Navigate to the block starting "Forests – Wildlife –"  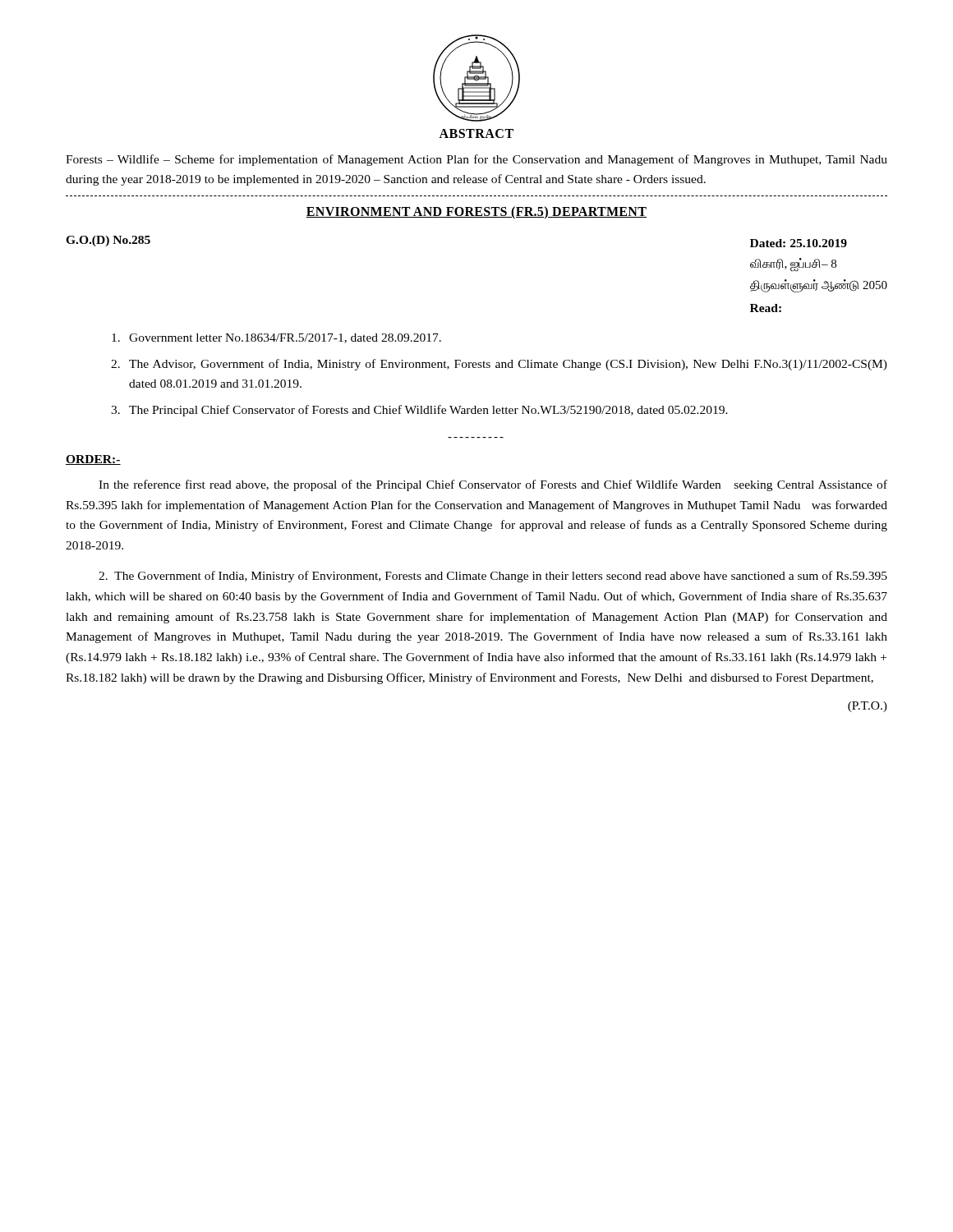476,169
